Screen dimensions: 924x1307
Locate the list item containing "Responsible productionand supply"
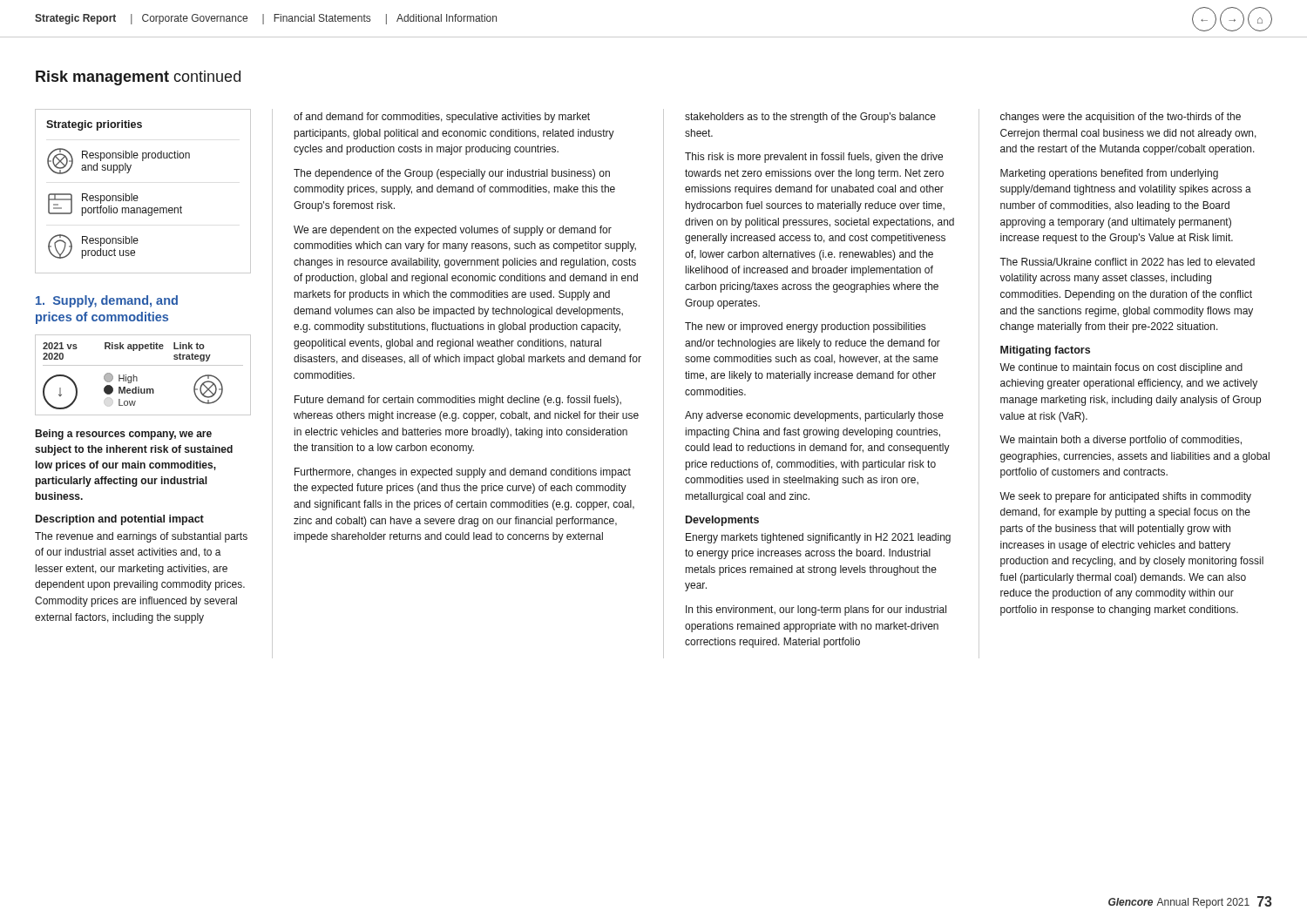pyautogui.click(x=118, y=161)
